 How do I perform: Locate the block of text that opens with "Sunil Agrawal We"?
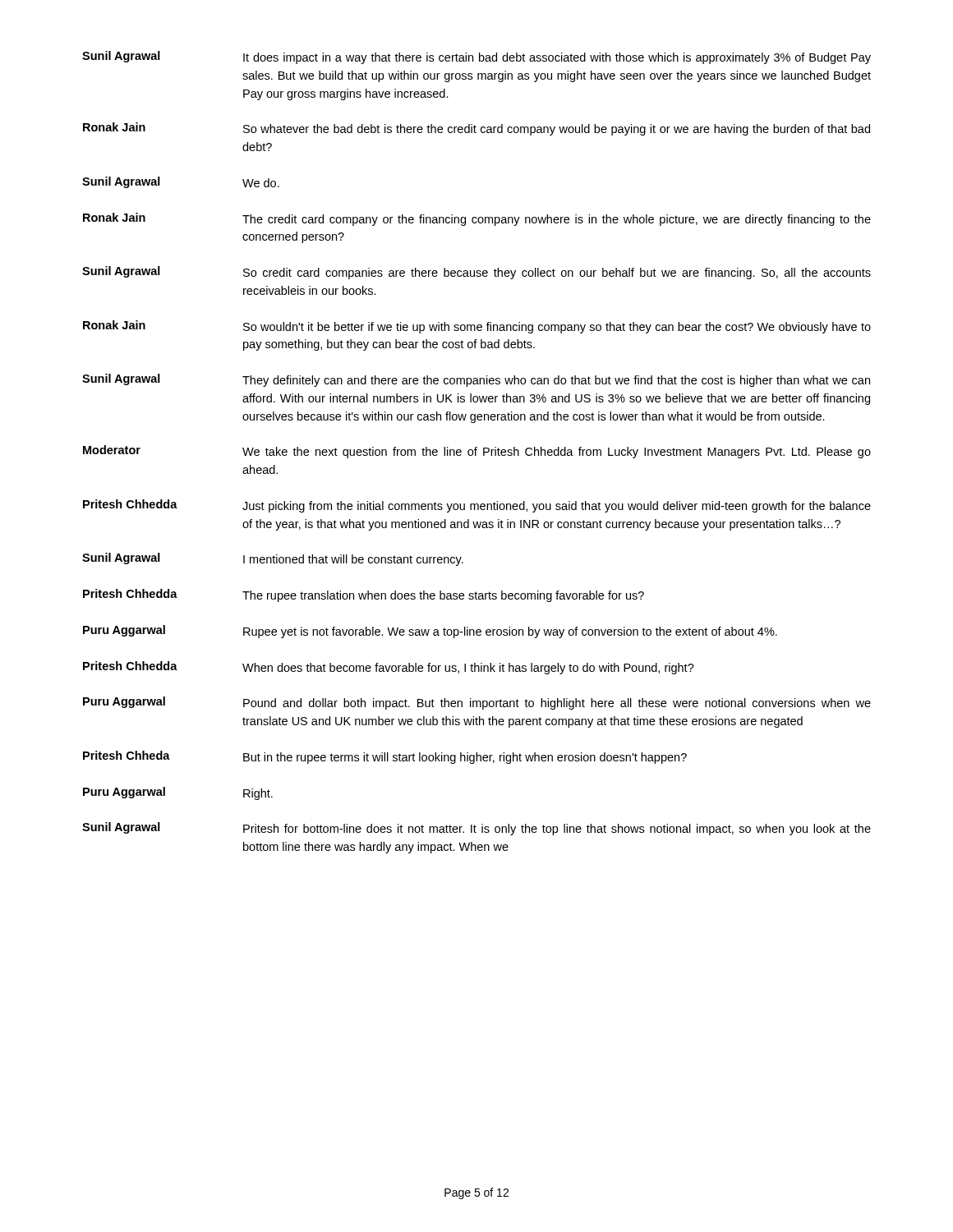(x=118, y=183)
